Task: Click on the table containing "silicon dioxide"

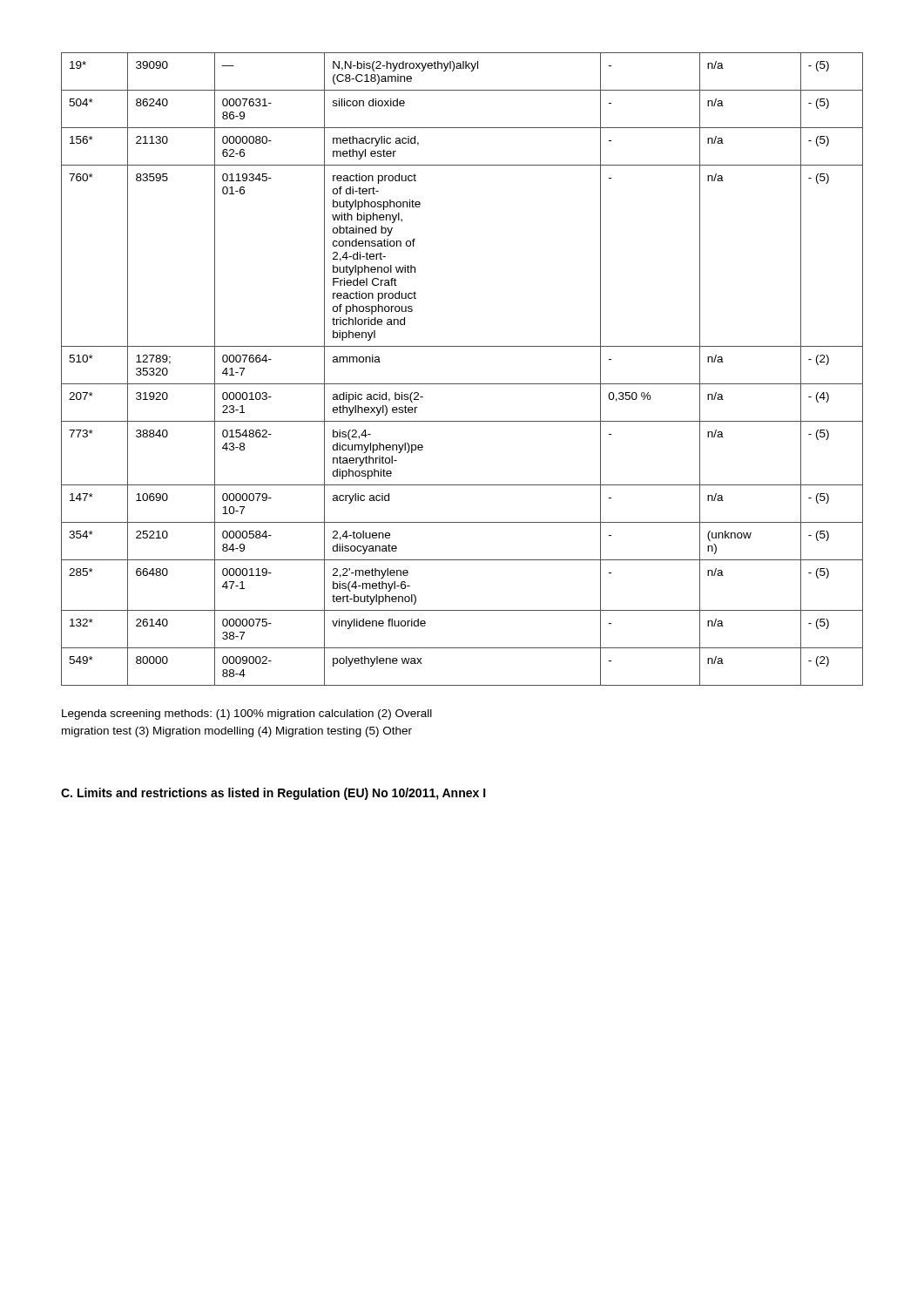Action: 462,369
